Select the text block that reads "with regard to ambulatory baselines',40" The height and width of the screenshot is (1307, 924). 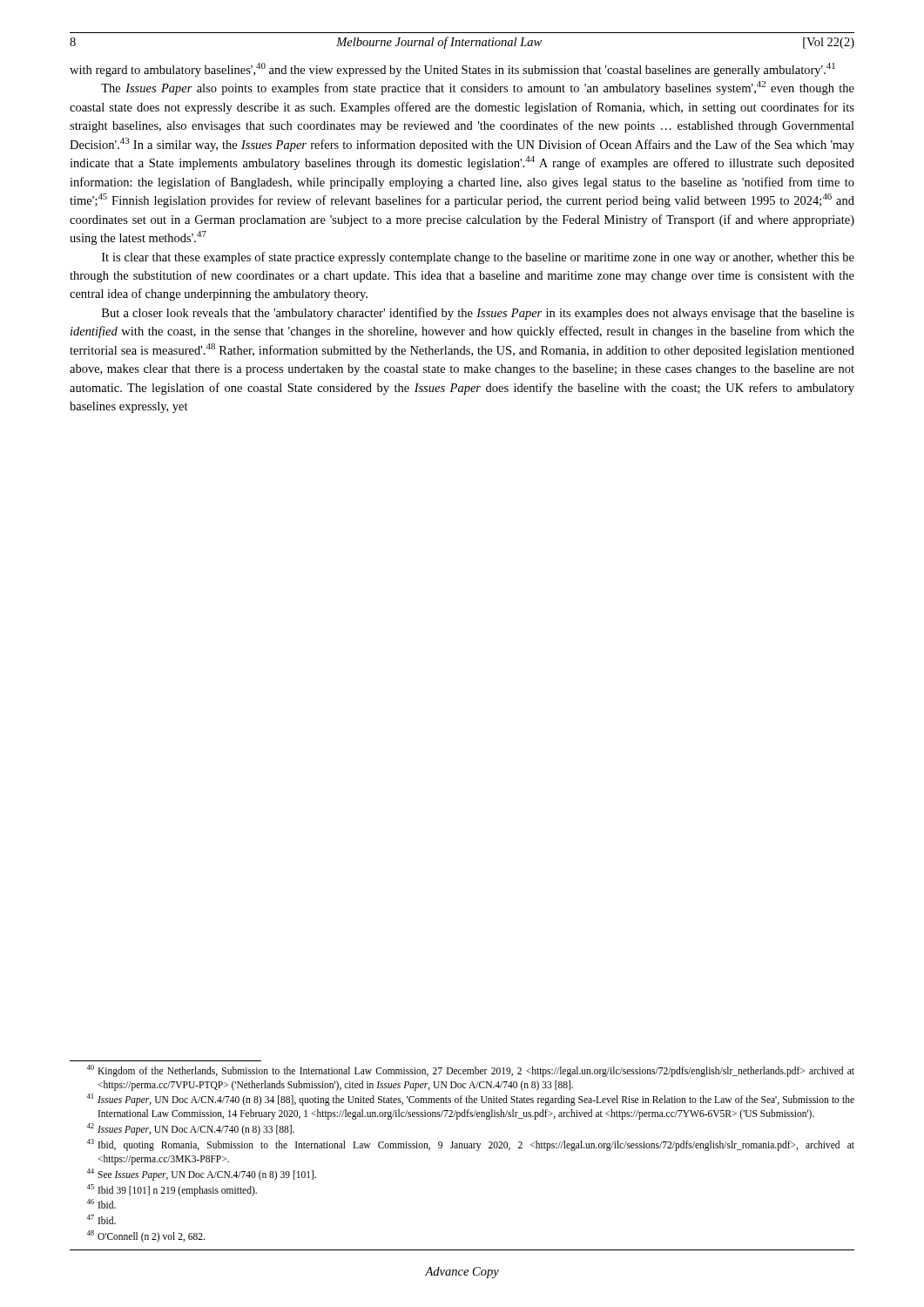click(462, 70)
